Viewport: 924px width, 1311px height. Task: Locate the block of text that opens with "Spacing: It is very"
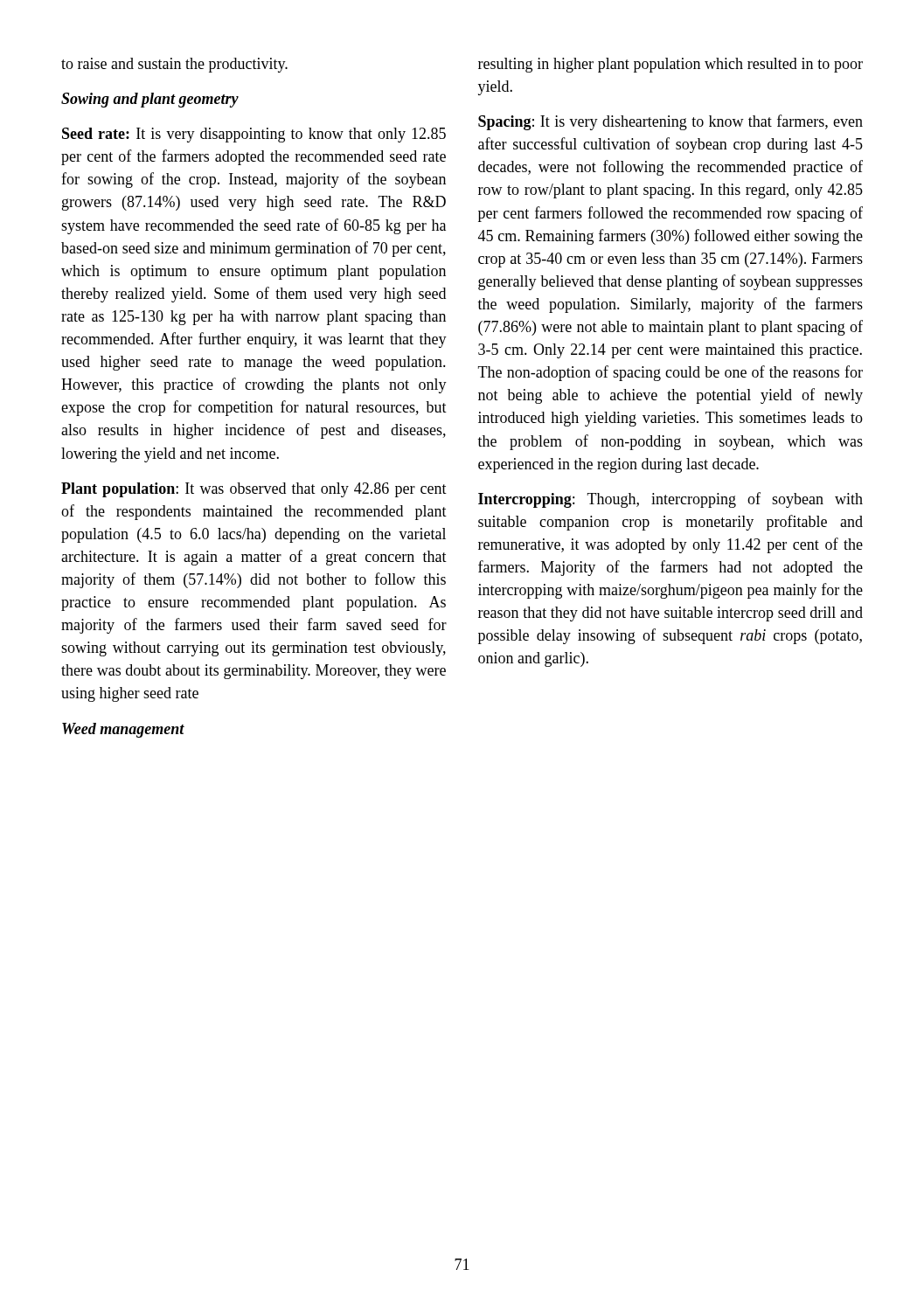[x=670, y=293]
